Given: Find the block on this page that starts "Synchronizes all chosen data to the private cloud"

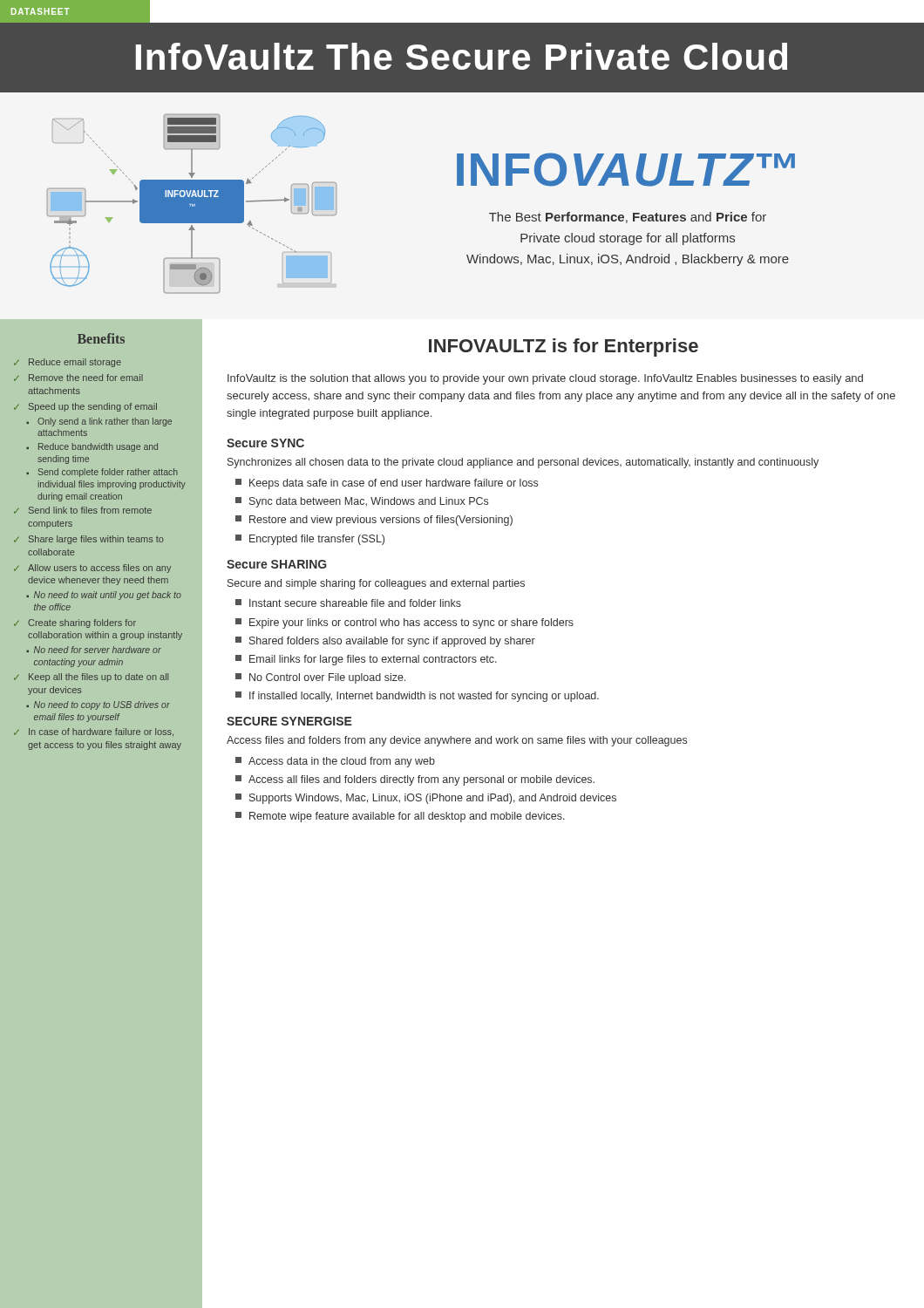Looking at the screenshot, I should (x=523, y=463).
